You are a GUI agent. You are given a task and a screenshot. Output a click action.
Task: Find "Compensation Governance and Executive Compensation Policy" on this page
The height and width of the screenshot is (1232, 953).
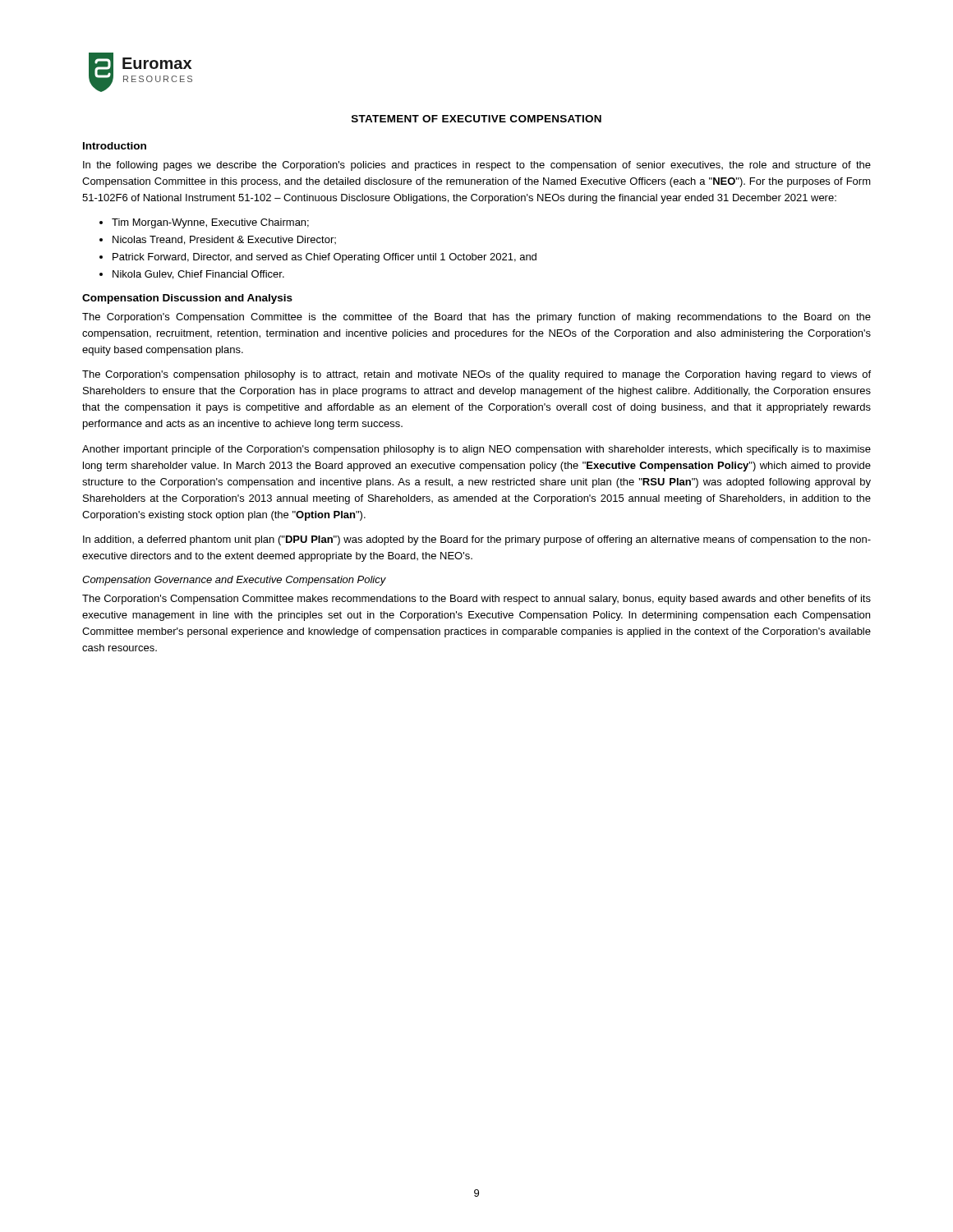[234, 579]
